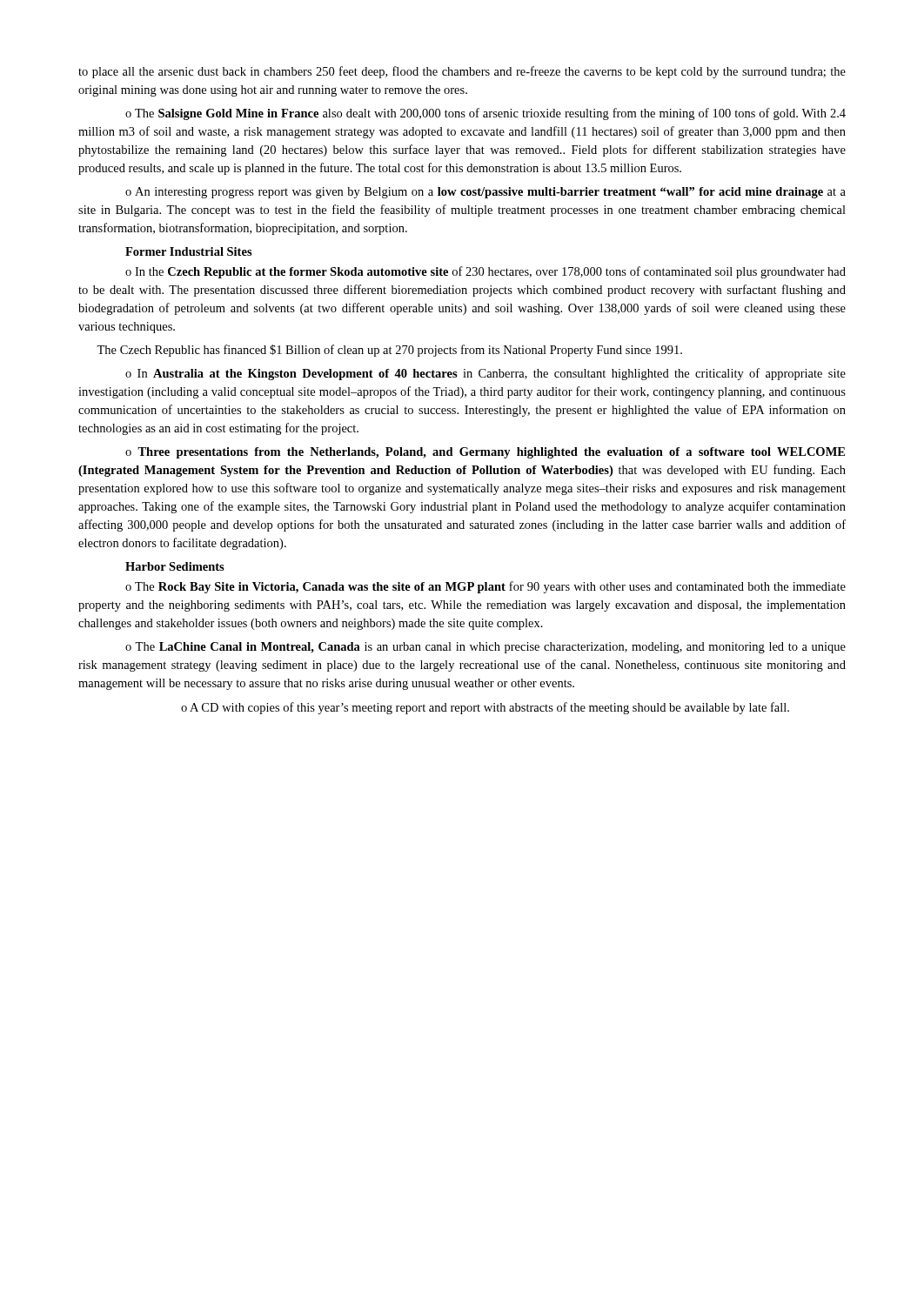Screen dimensions: 1305x924
Task: Click the passage that begins "to place all the arsenic dust back in"
Action: click(x=462, y=81)
